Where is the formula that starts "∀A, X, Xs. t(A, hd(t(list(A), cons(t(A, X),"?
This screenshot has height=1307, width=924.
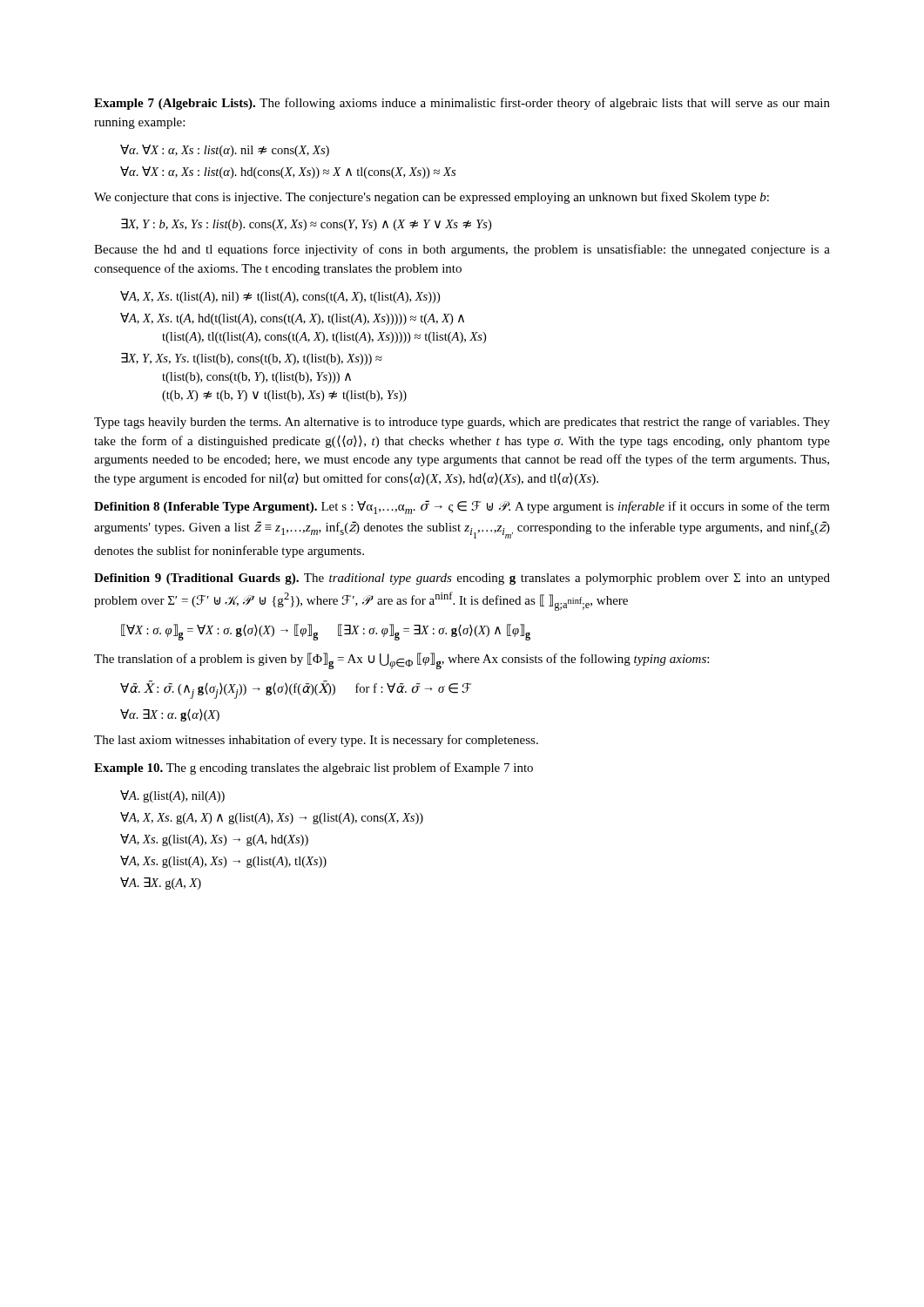click(x=475, y=328)
